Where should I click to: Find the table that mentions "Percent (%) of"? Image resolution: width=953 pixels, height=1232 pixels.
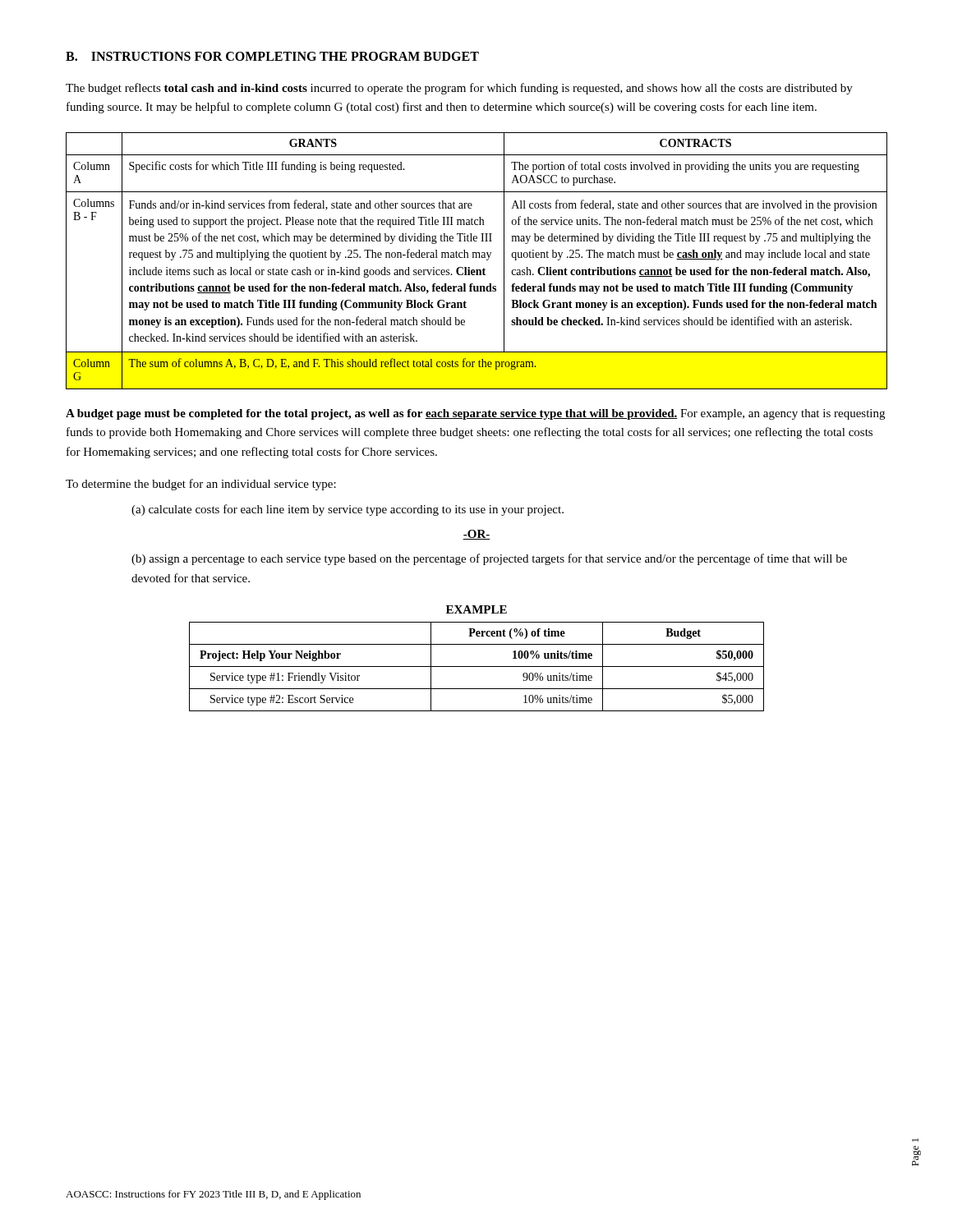[476, 666]
